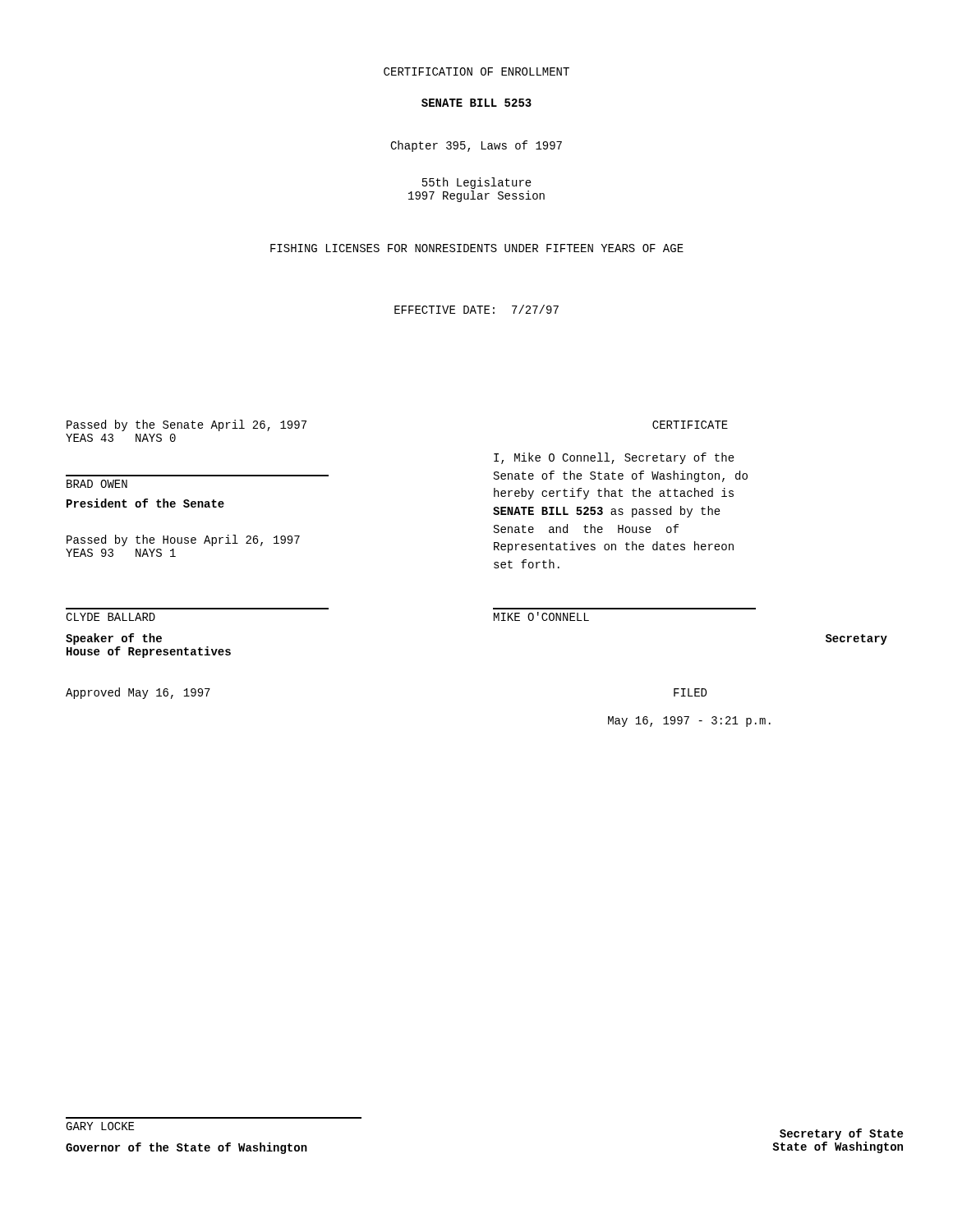Point to "SENATE BILL 5253"
Screen dimensions: 1232x953
point(476,103)
